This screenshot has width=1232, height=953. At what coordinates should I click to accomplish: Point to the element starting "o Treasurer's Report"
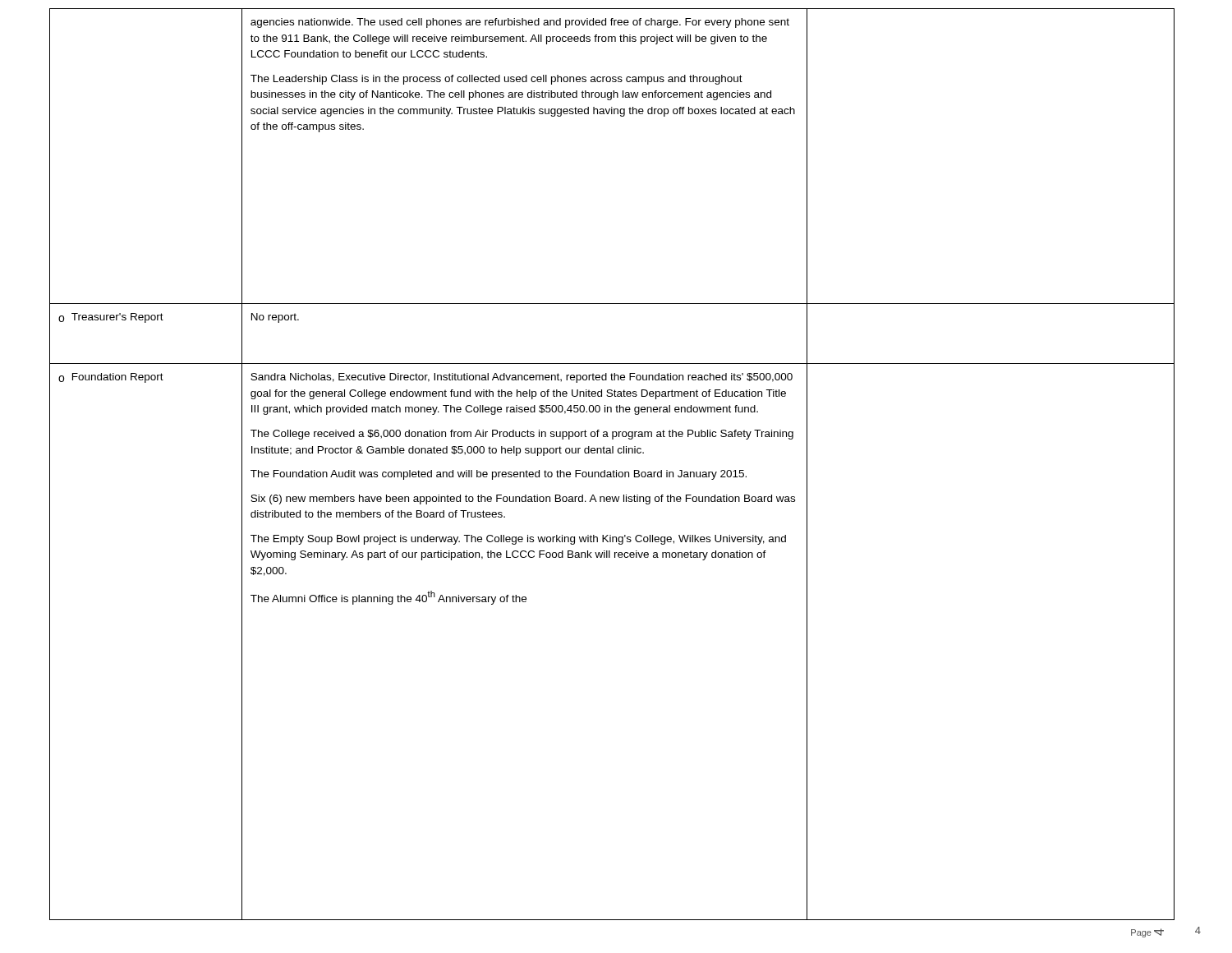pos(146,317)
